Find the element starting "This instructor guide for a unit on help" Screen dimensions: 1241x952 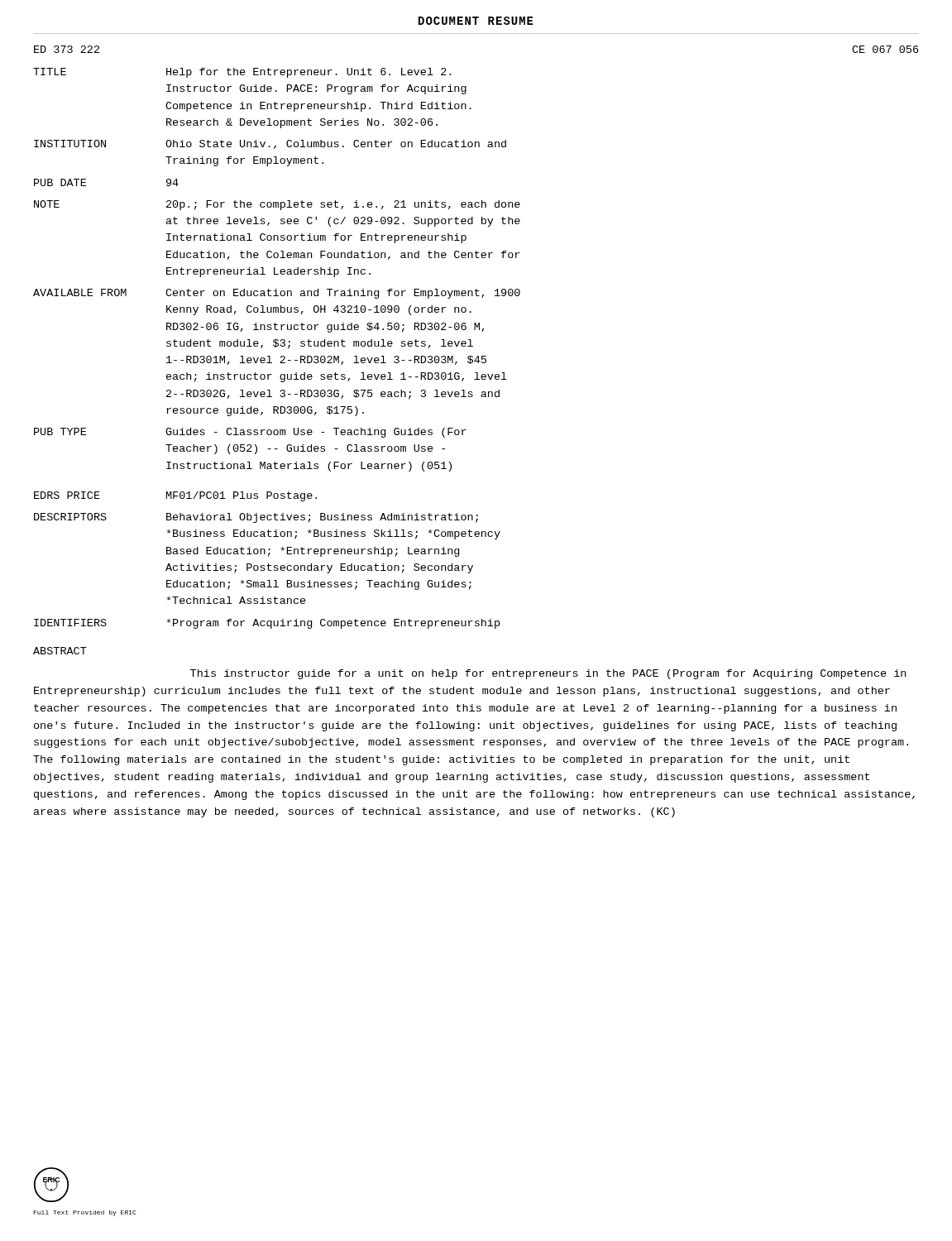[476, 744]
